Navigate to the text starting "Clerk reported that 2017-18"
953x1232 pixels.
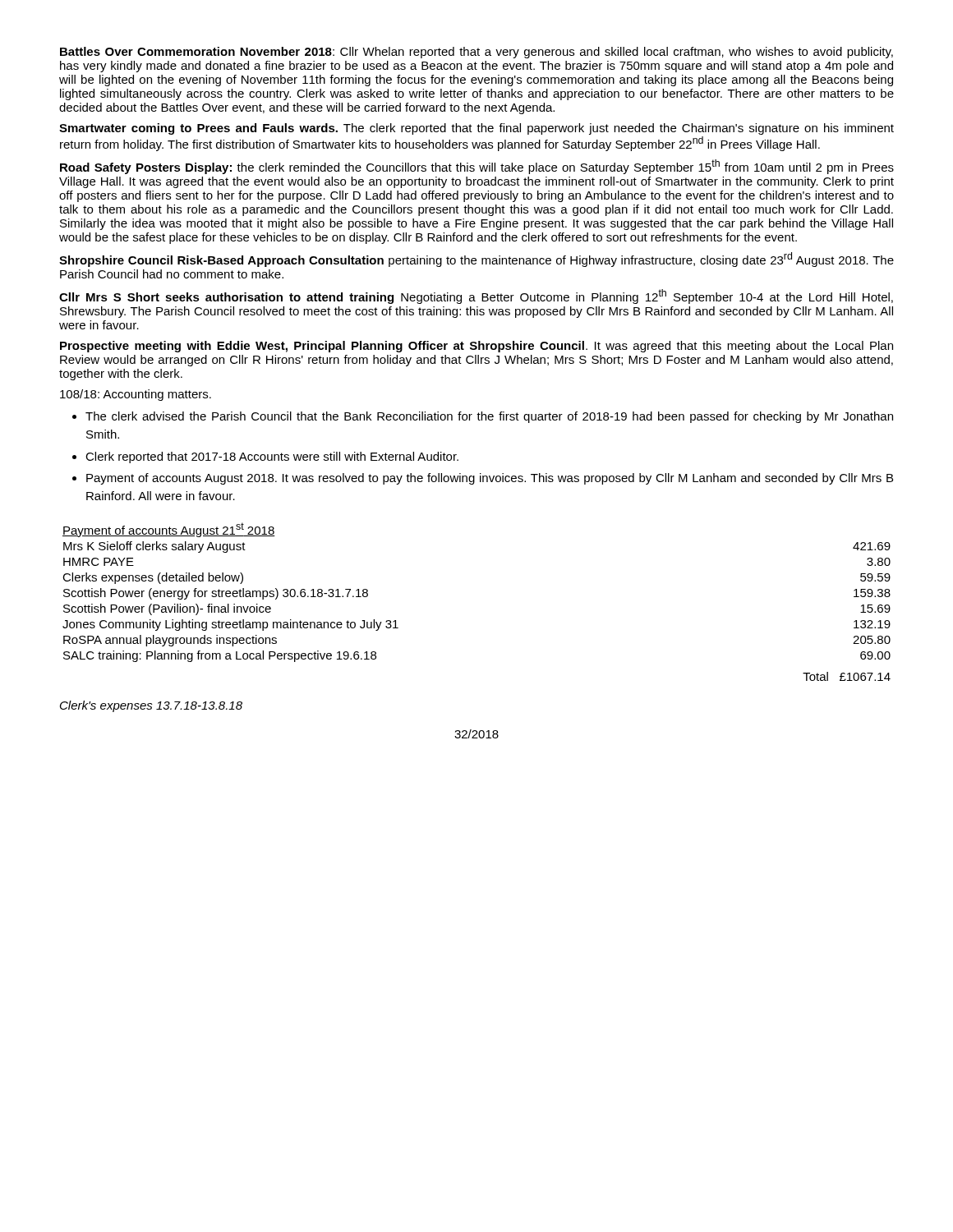click(272, 456)
